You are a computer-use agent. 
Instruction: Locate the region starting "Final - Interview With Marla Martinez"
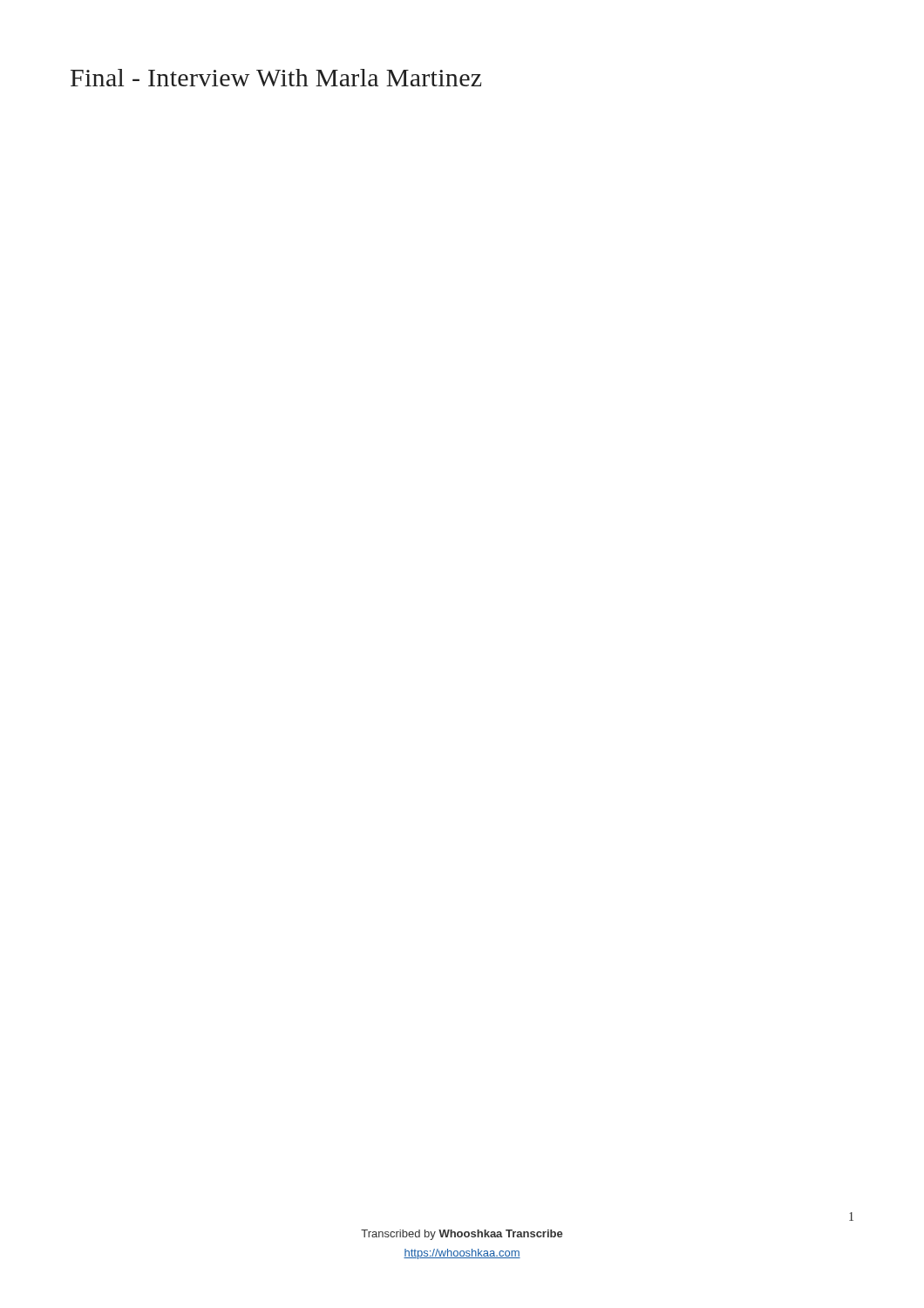276,77
